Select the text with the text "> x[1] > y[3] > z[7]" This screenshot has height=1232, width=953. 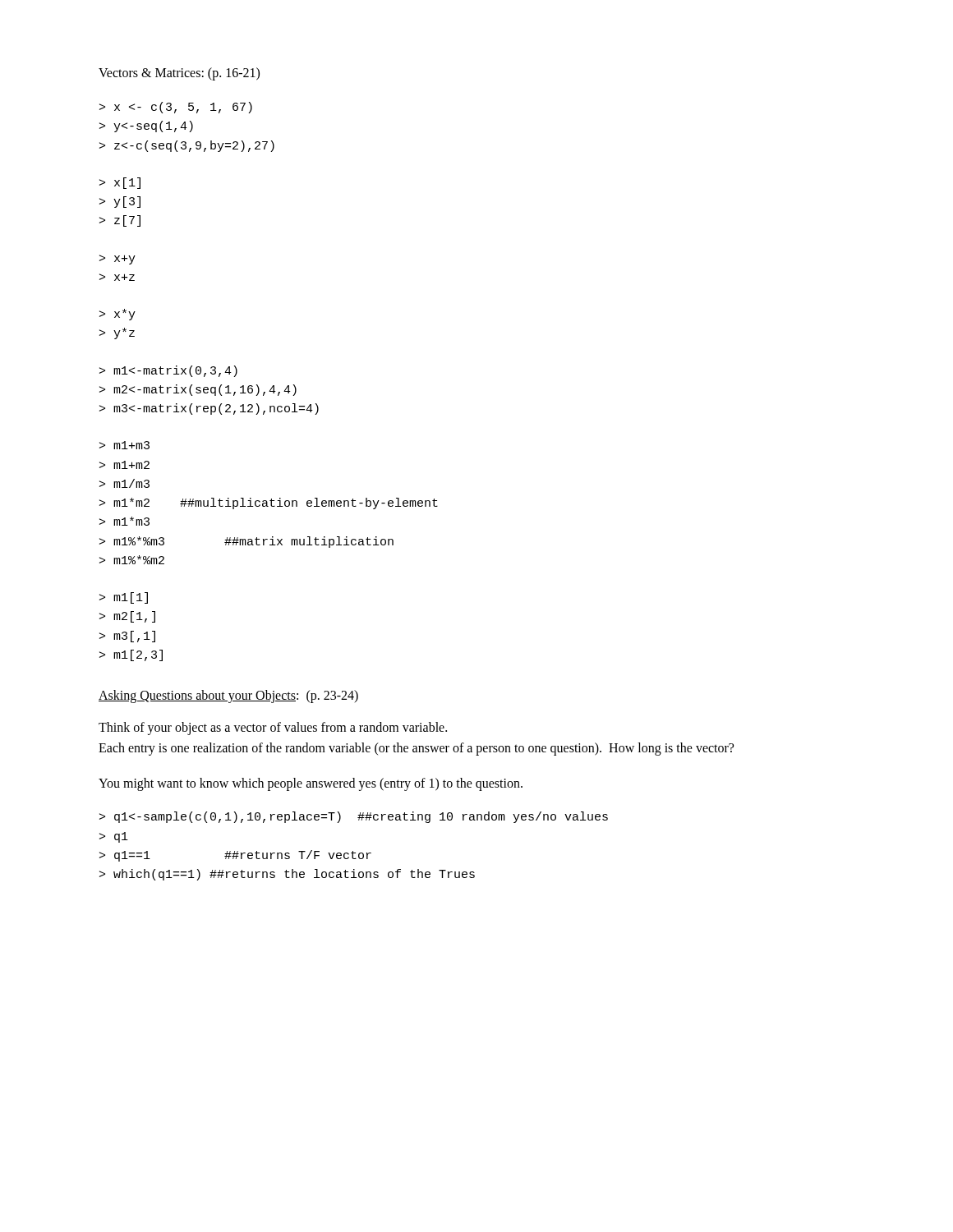[121, 202]
